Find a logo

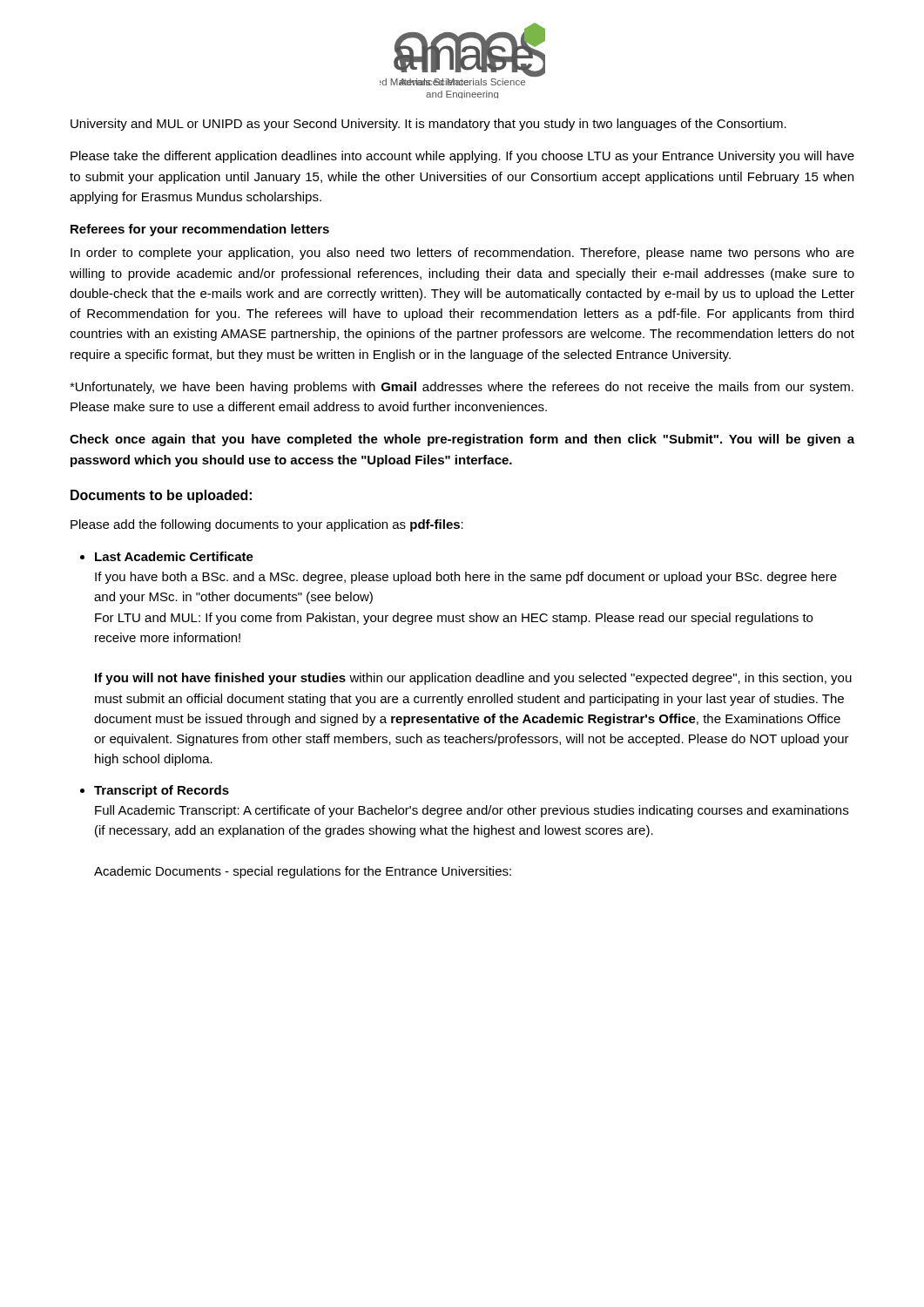coord(462,57)
